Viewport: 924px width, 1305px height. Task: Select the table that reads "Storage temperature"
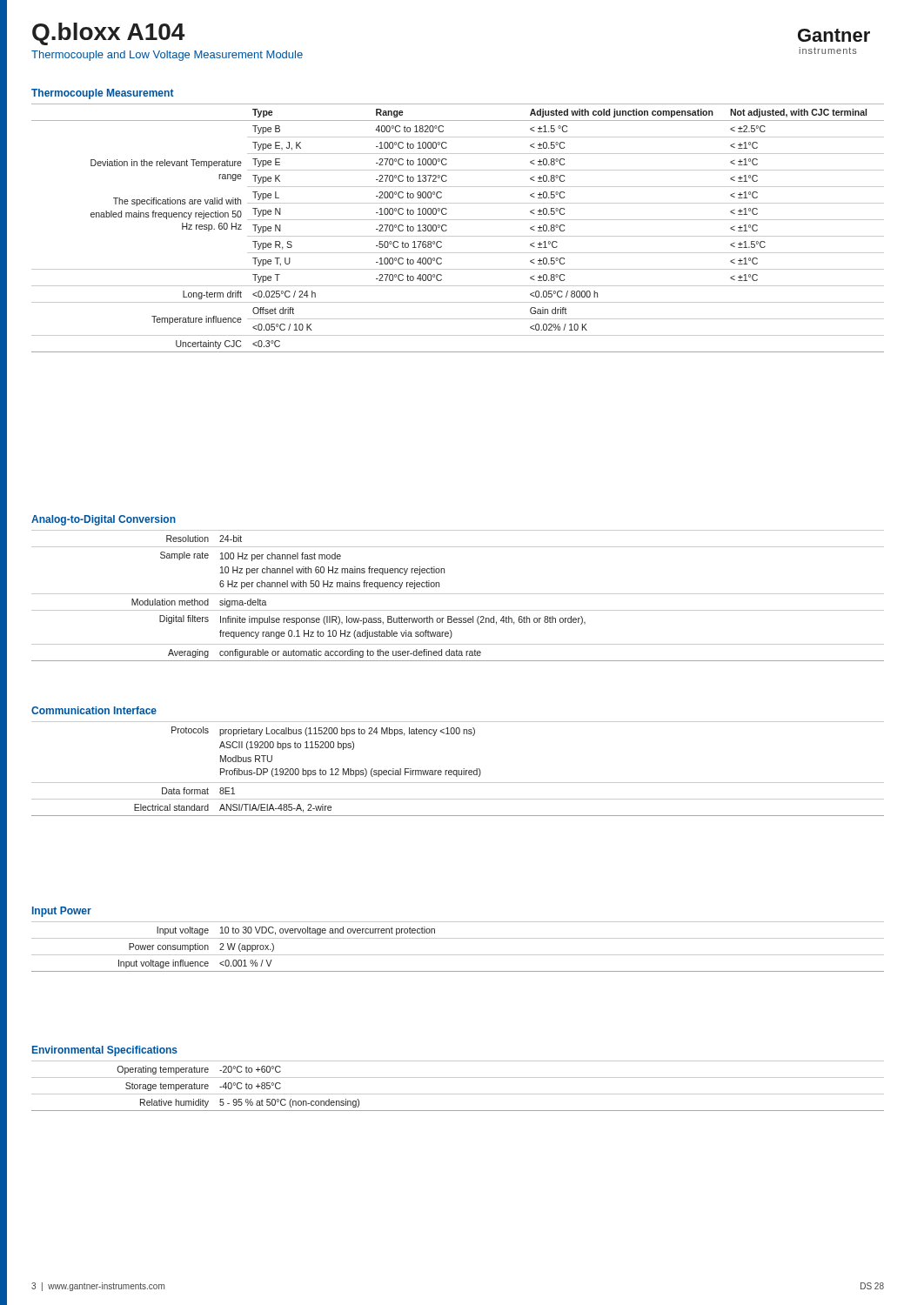458,1086
